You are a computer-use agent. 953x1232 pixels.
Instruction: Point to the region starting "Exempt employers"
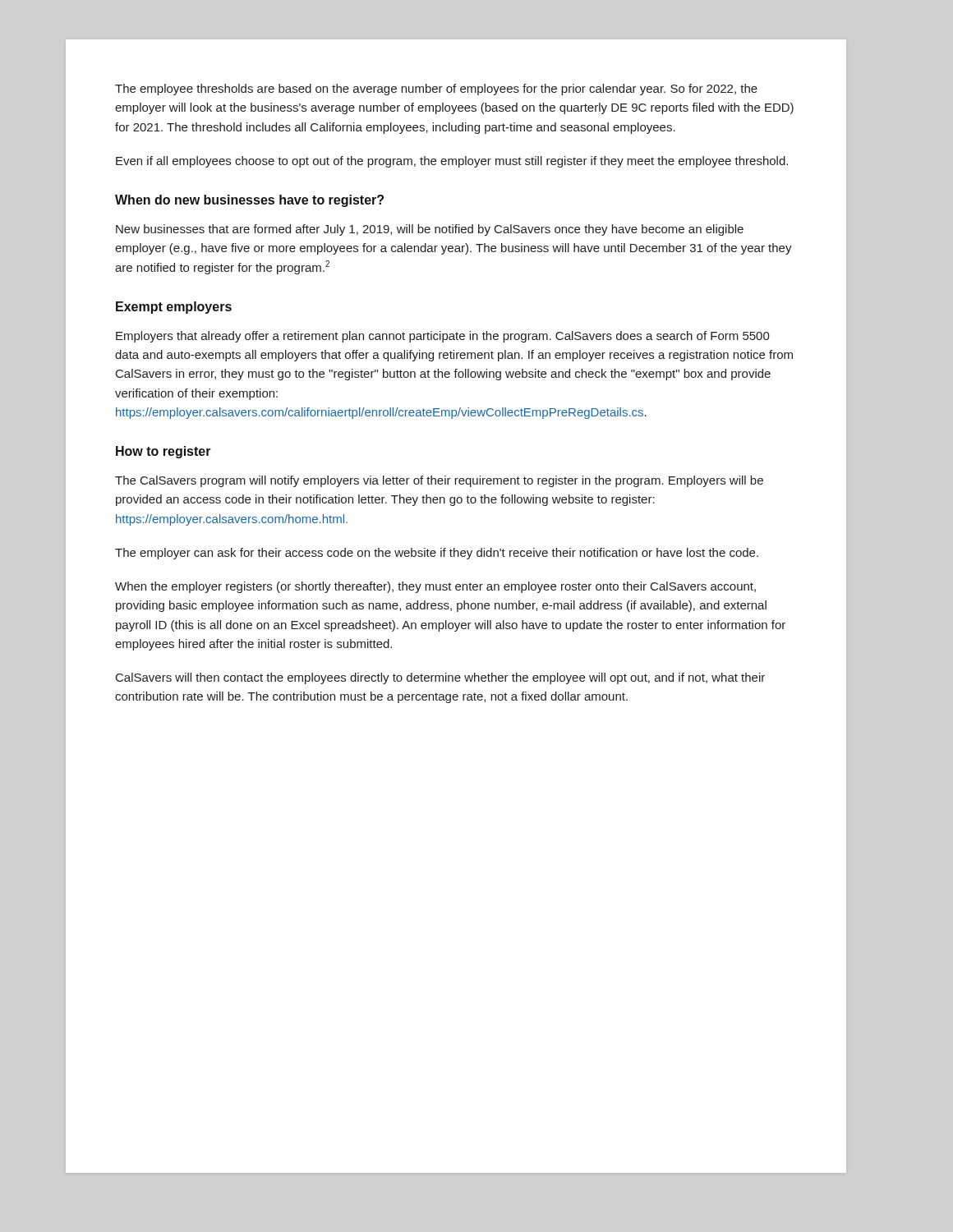[173, 307]
